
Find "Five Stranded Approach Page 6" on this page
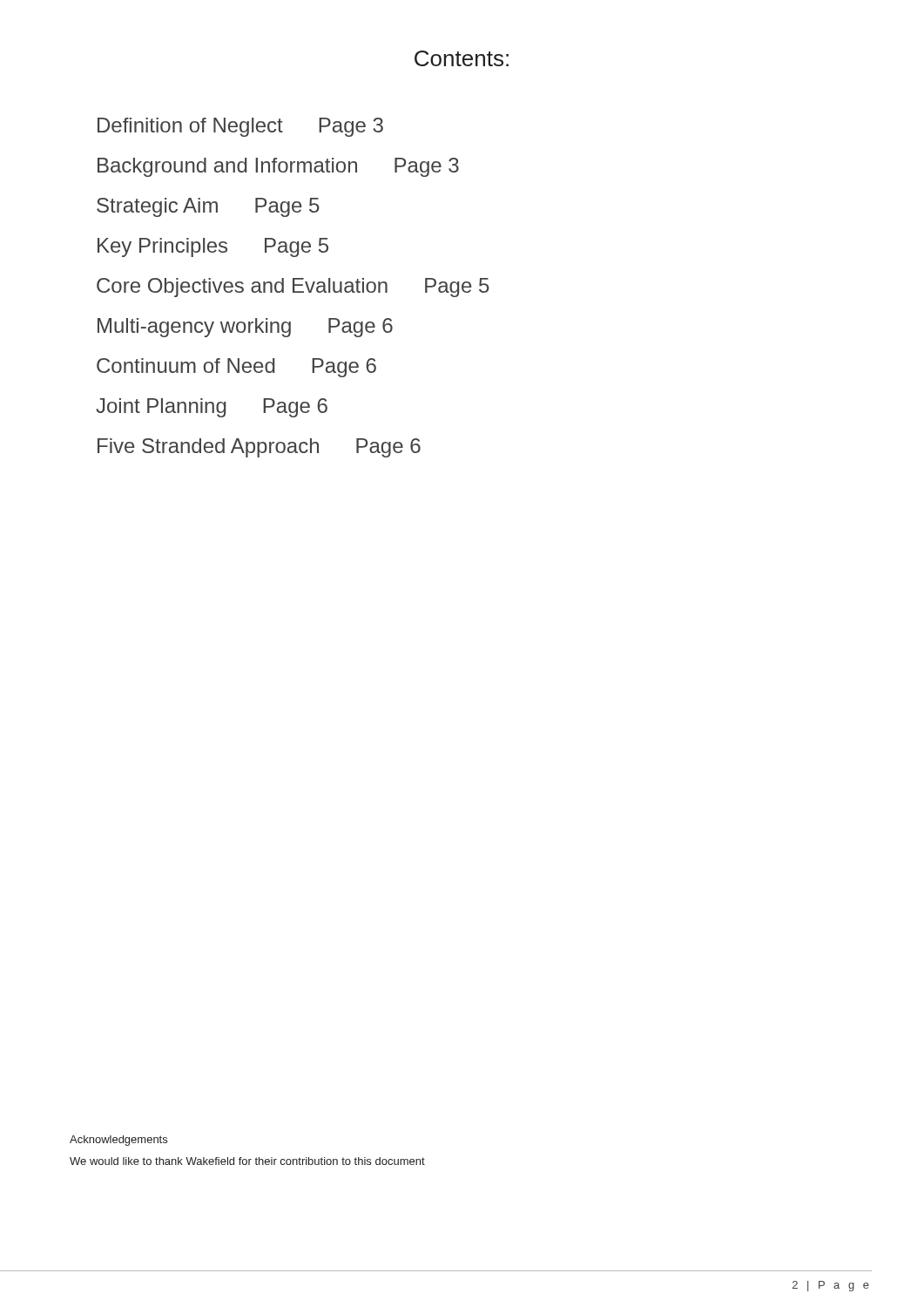click(x=258, y=446)
